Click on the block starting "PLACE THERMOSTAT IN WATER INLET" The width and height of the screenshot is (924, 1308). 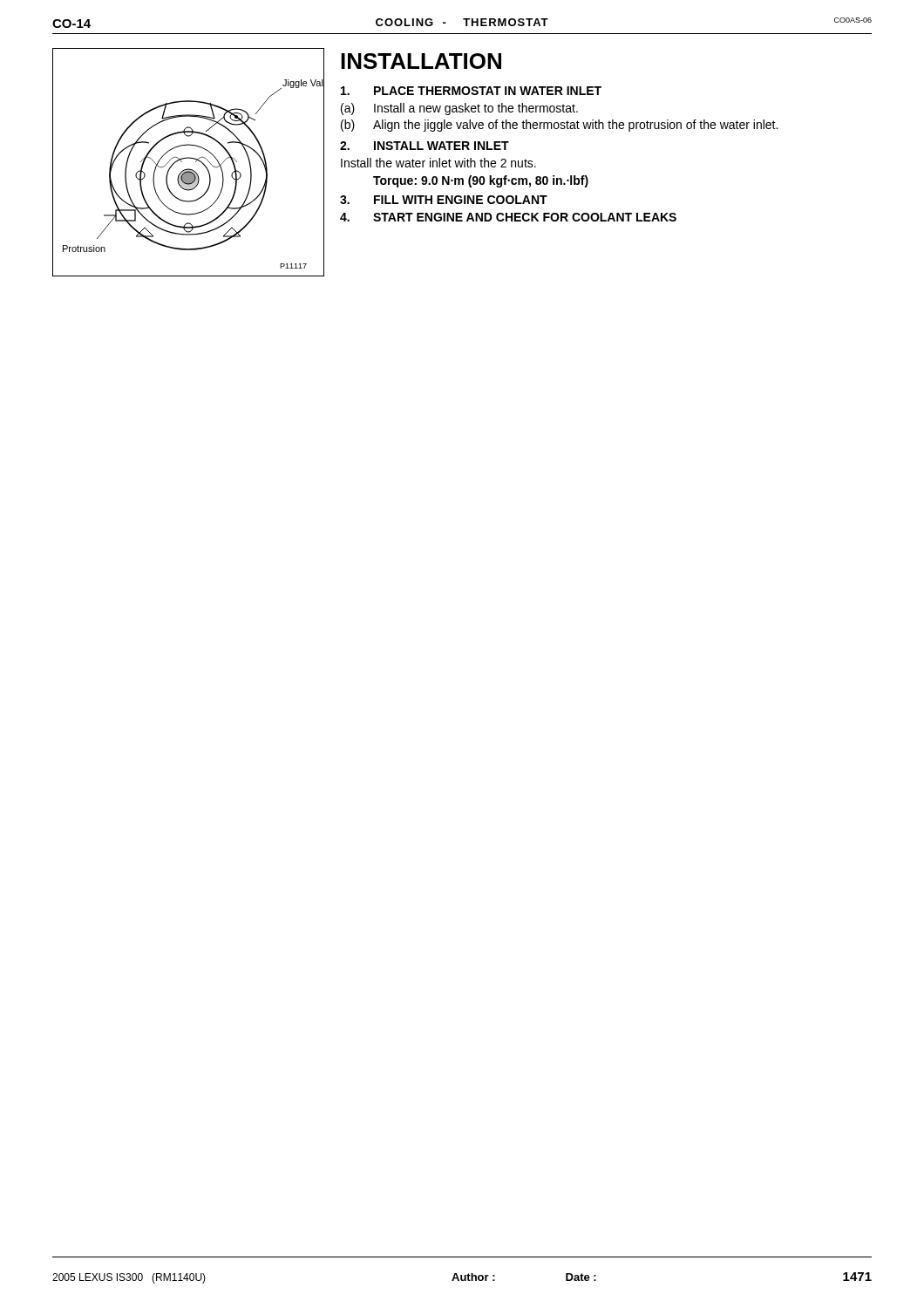471,91
